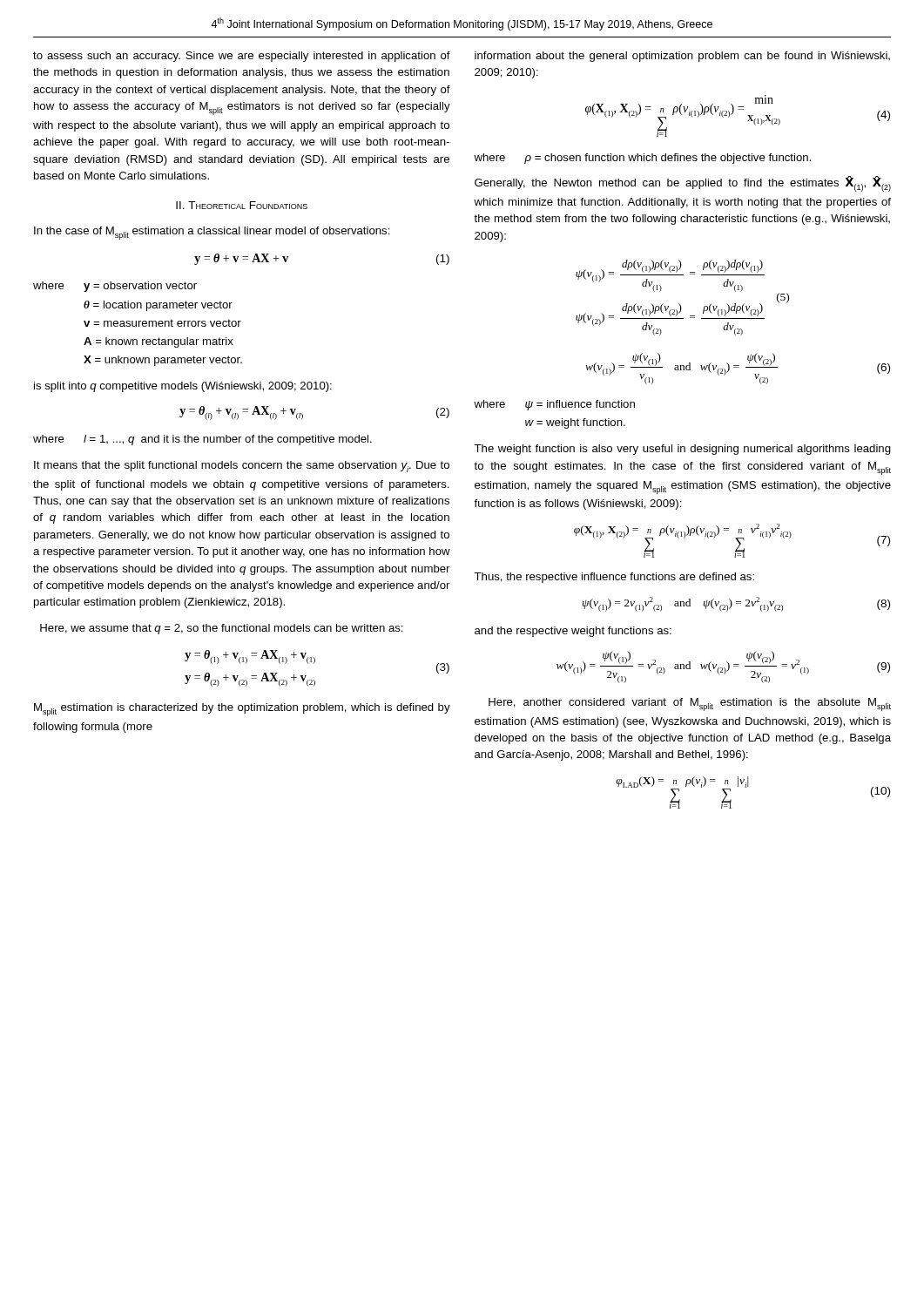Select the text block that reads "Here, we assume that"
Viewport: 924px width, 1307px height.
pyautogui.click(x=218, y=628)
